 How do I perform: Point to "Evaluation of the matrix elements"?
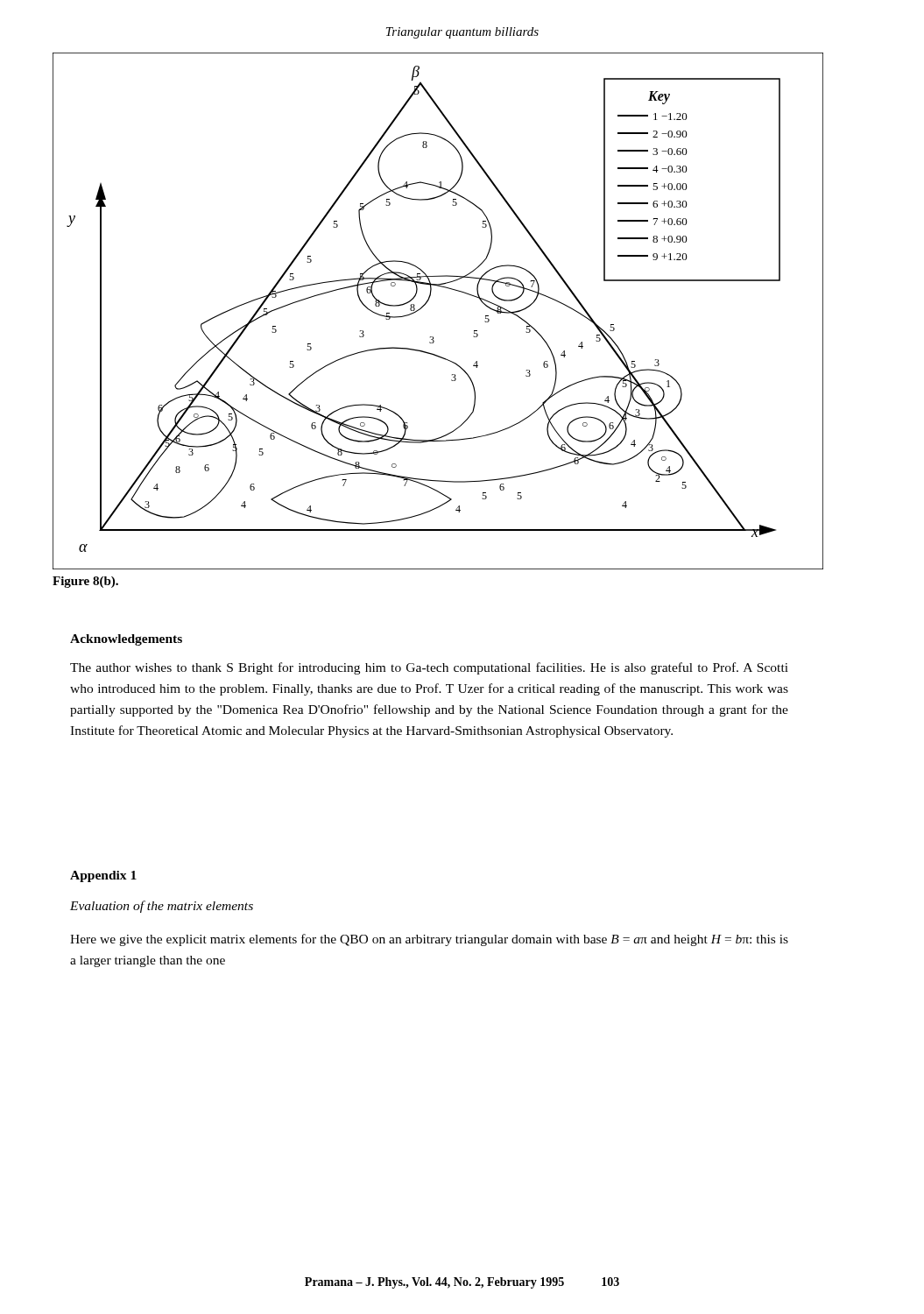pos(162,905)
